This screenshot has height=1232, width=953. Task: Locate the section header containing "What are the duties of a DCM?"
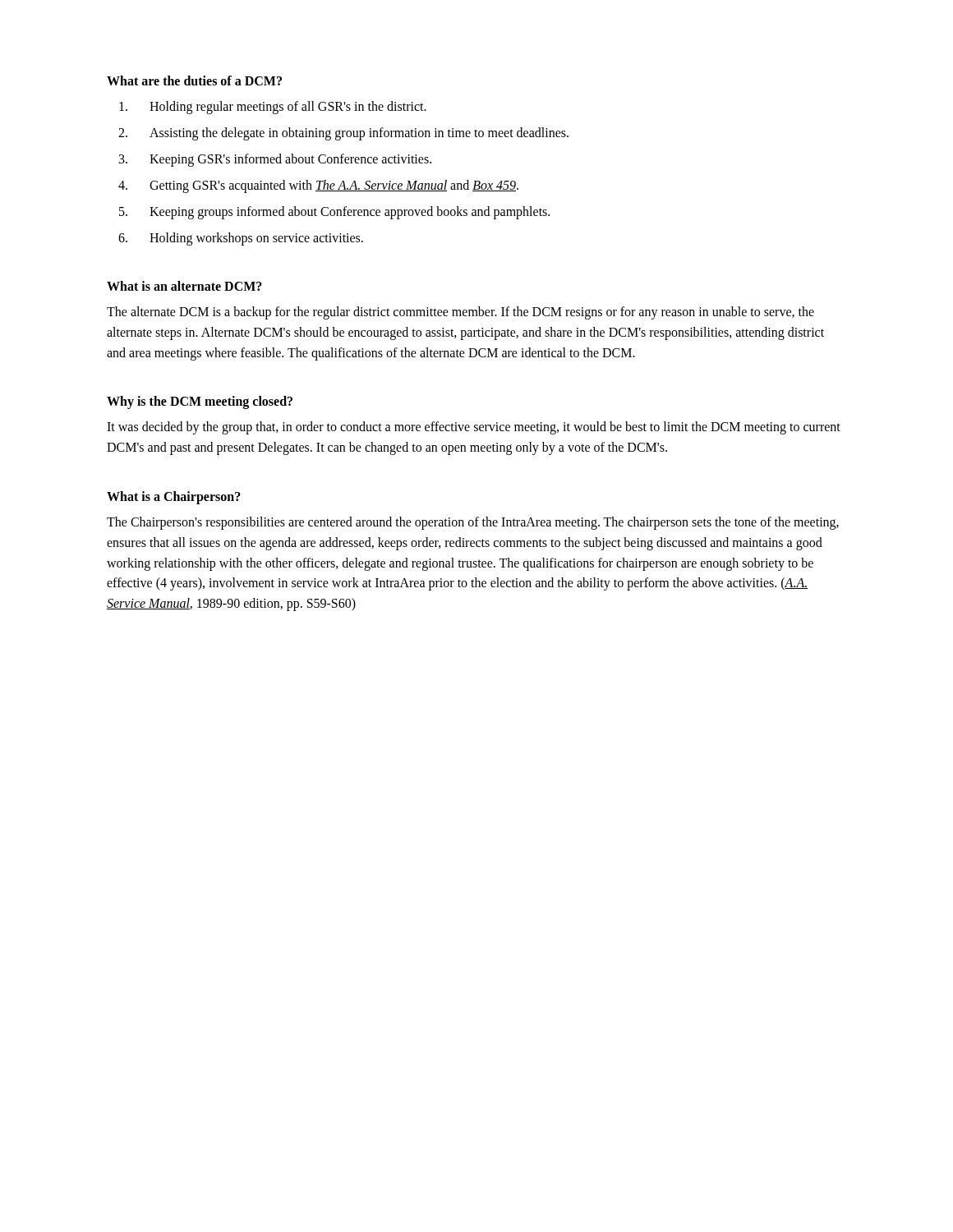pyautogui.click(x=195, y=81)
